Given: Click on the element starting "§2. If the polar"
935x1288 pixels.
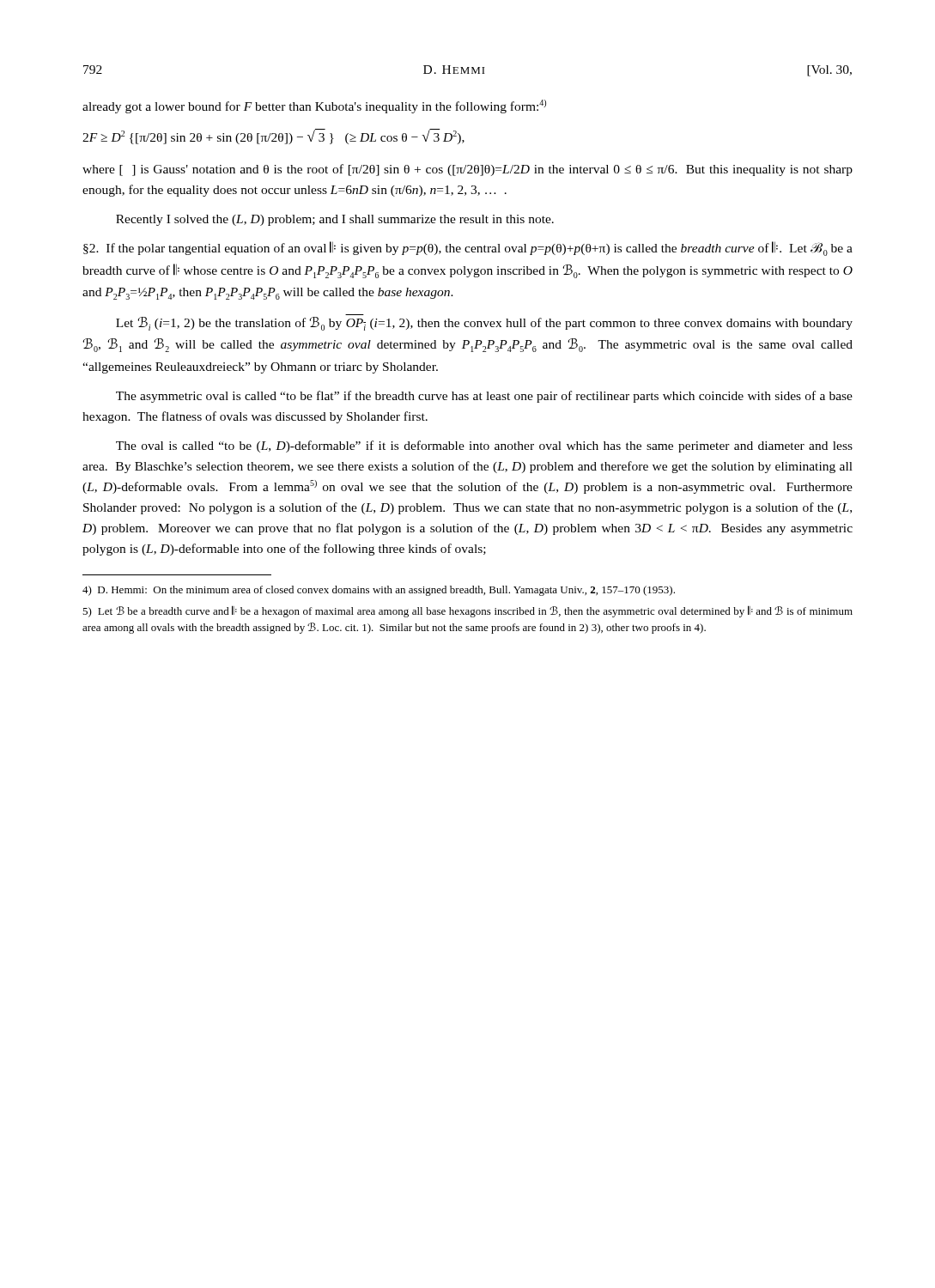Looking at the screenshot, I should (468, 271).
